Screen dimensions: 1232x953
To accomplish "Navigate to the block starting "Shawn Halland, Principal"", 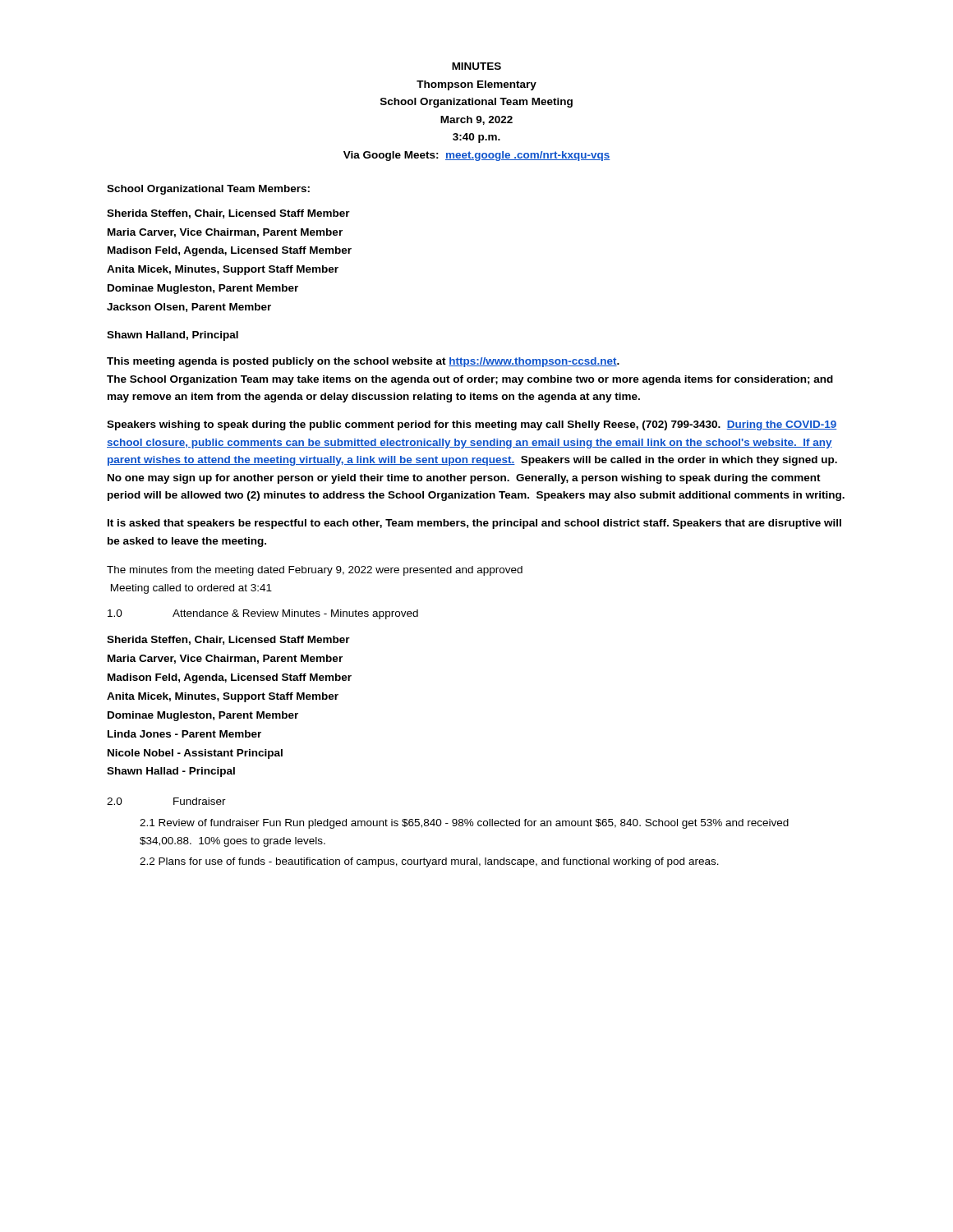I will point(173,335).
